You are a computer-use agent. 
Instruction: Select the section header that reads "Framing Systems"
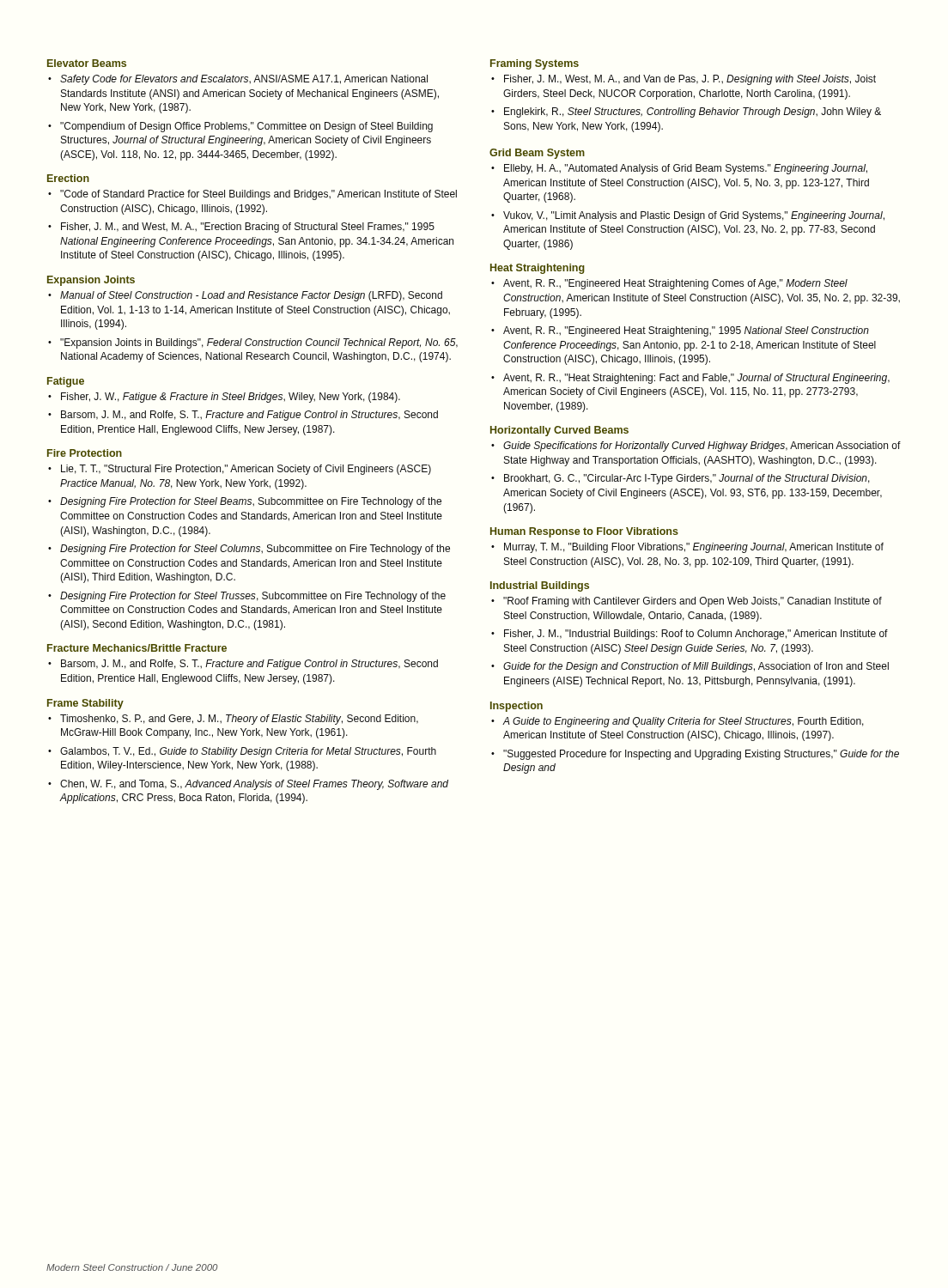[534, 64]
